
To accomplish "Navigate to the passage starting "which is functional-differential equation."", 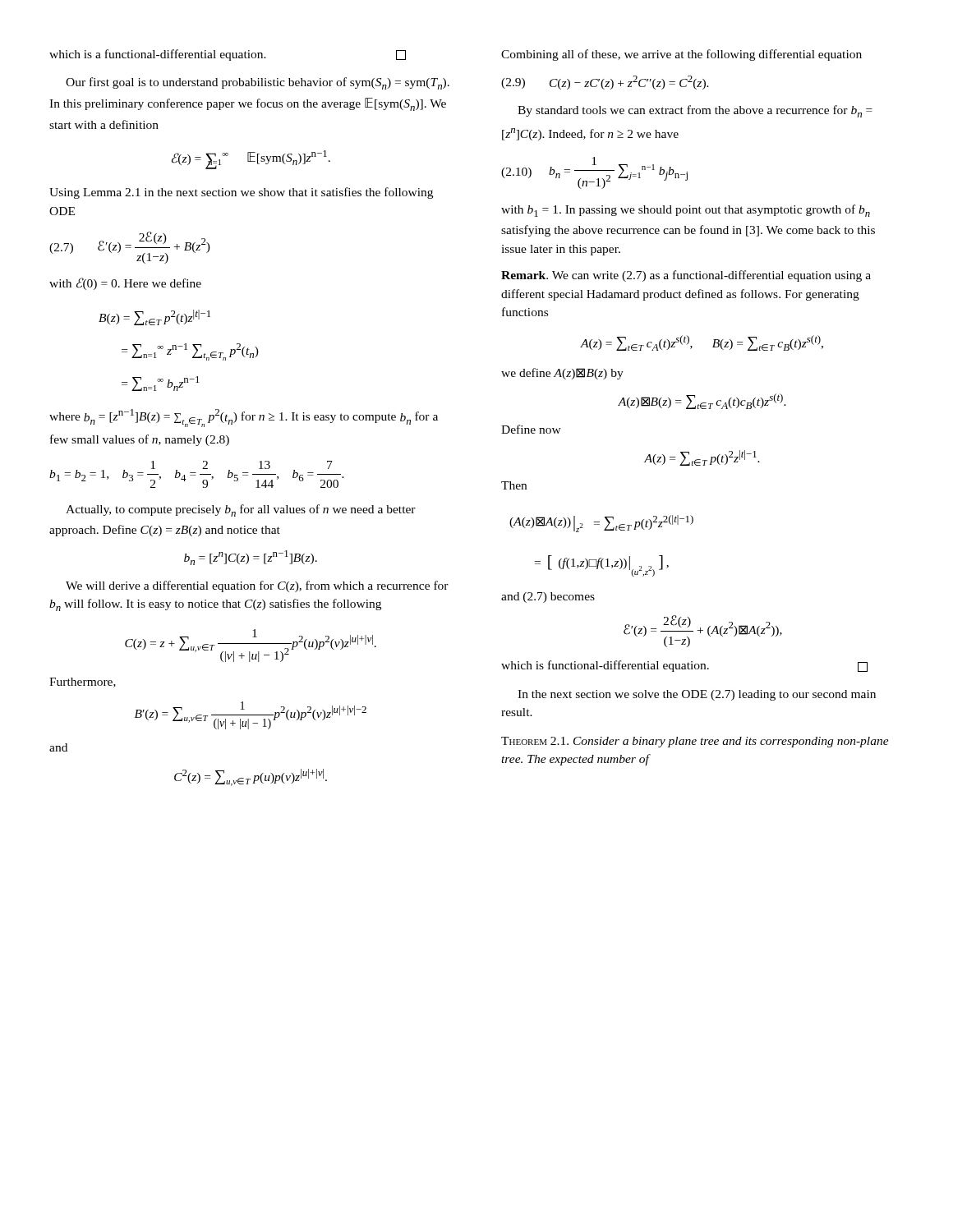I will [684, 665].
